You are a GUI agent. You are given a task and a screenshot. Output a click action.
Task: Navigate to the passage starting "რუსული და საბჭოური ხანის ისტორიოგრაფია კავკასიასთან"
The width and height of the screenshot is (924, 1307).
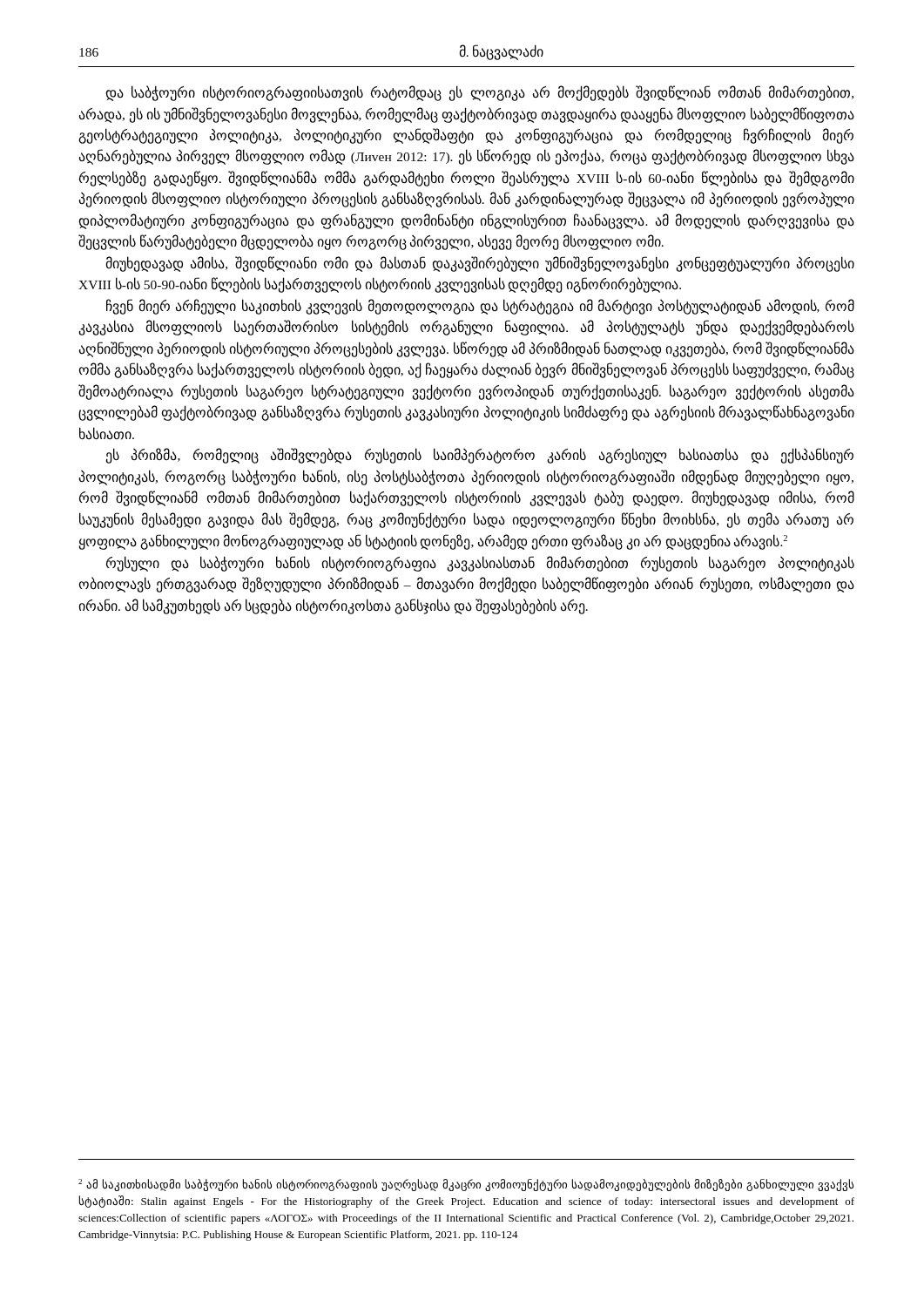(466, 585)
